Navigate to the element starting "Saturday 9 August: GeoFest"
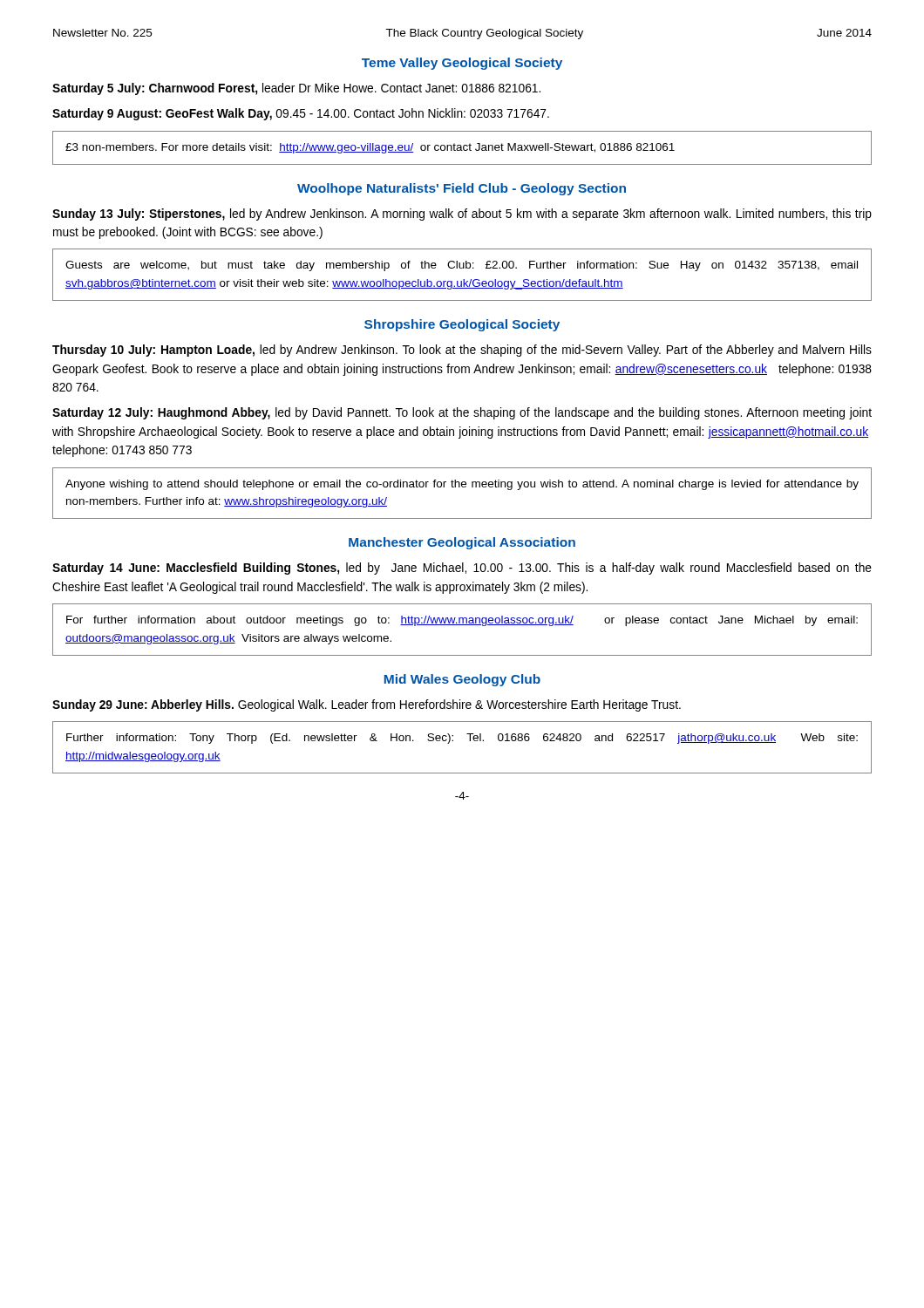 301,114
